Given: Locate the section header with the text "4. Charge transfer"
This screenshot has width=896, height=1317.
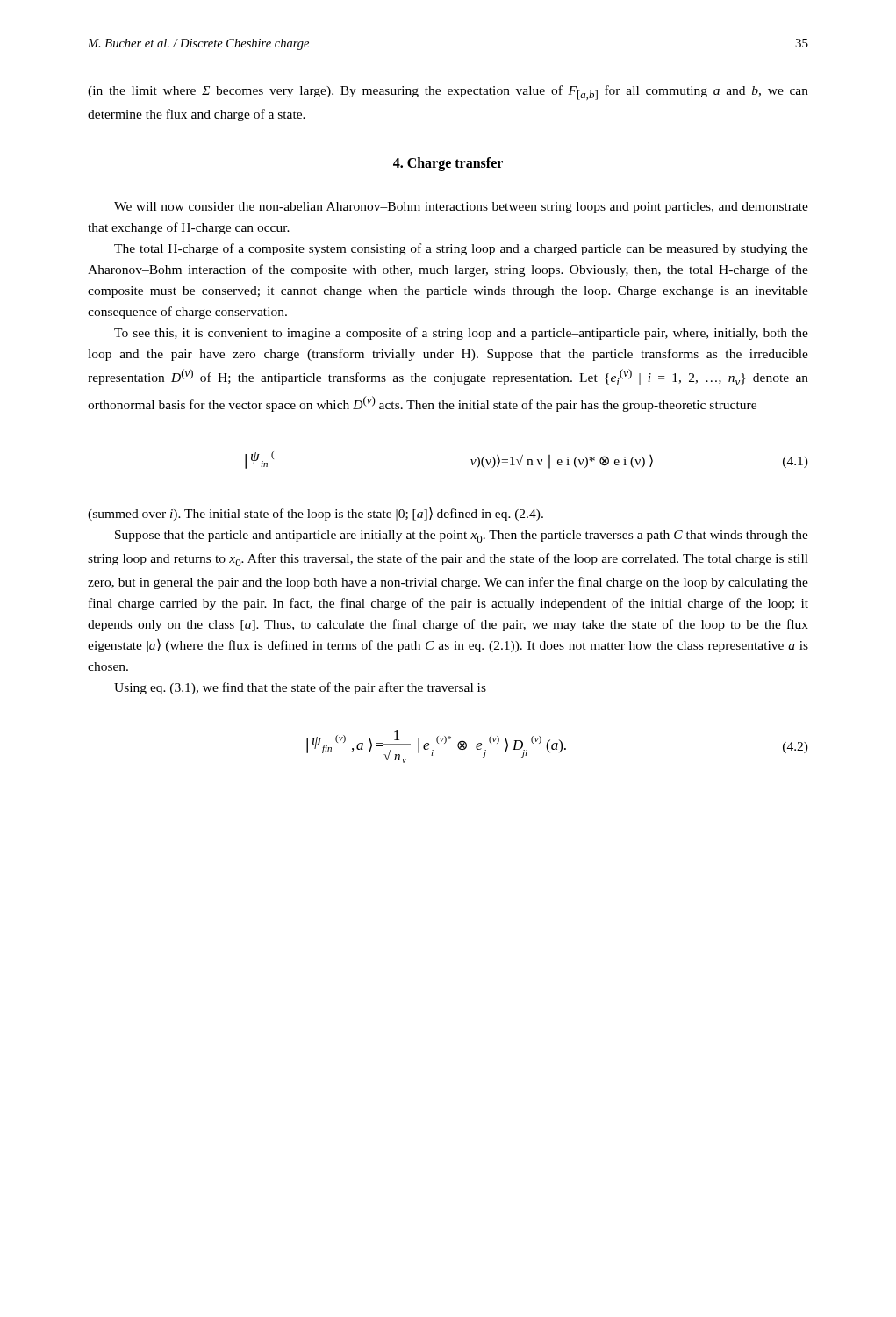Looking at the screenshot, I should coord(448,163).
